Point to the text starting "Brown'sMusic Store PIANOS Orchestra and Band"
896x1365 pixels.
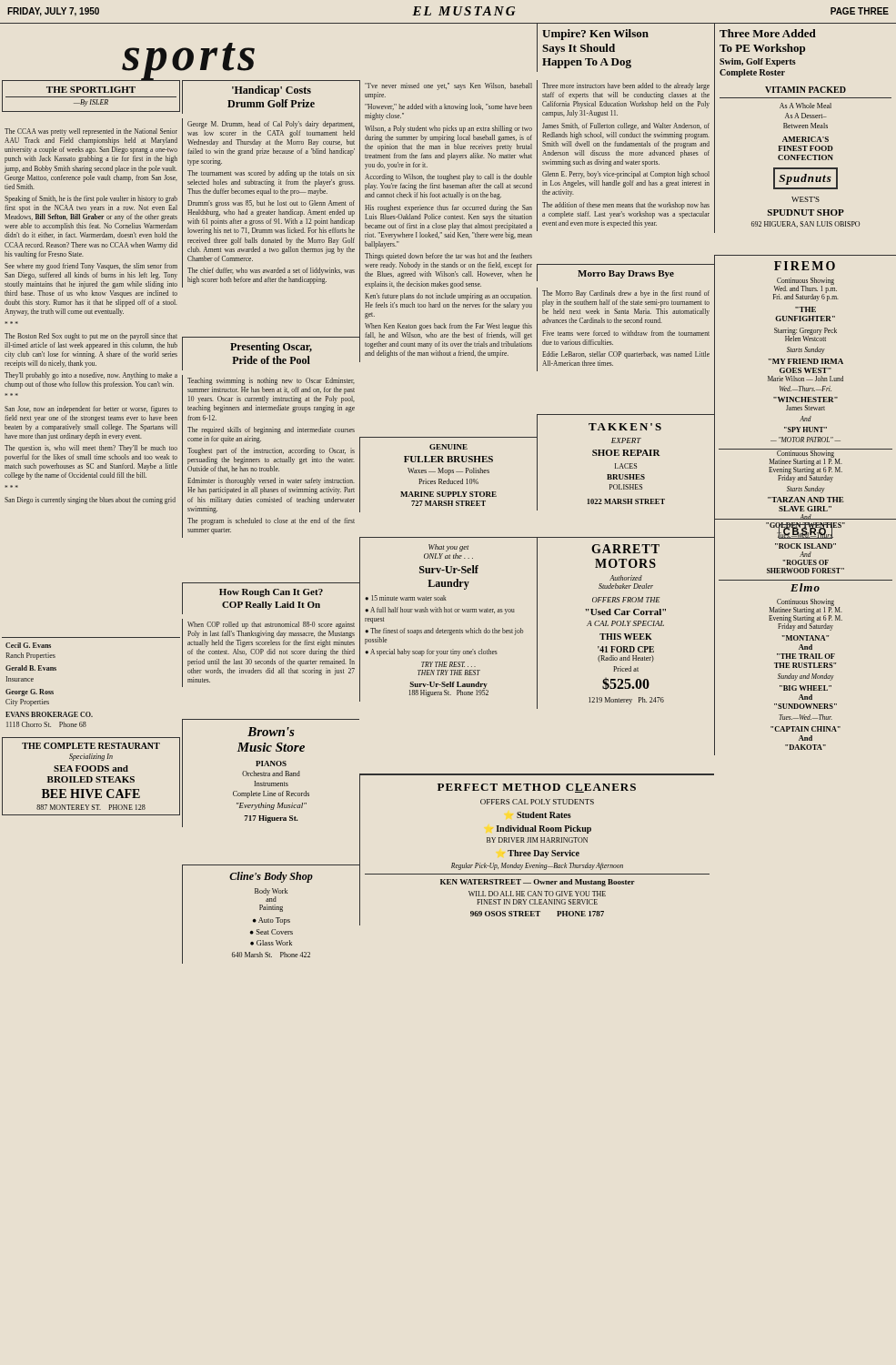click(x=271, y=774)
